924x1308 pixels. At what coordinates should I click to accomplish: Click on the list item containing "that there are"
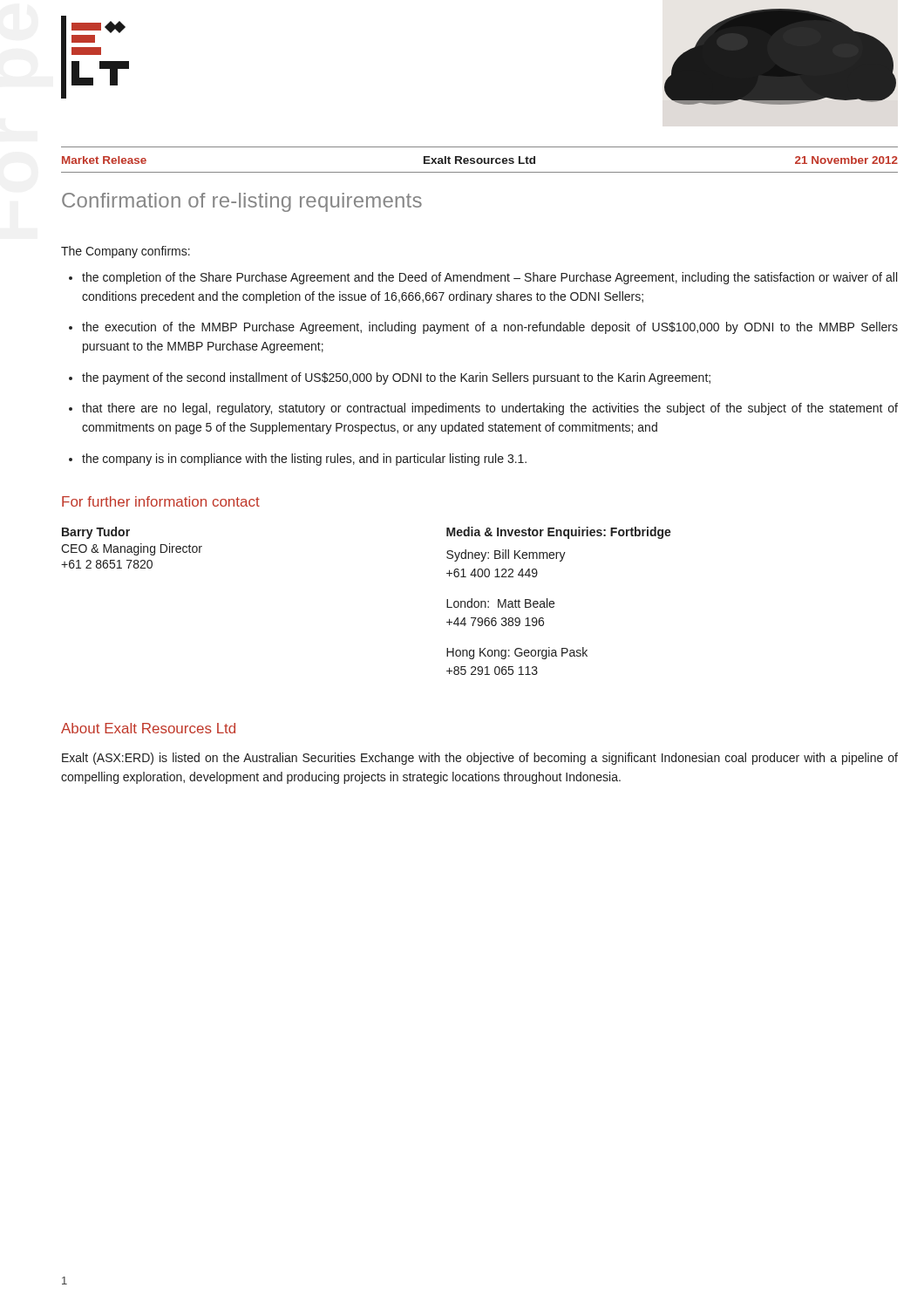coord(490,418)
